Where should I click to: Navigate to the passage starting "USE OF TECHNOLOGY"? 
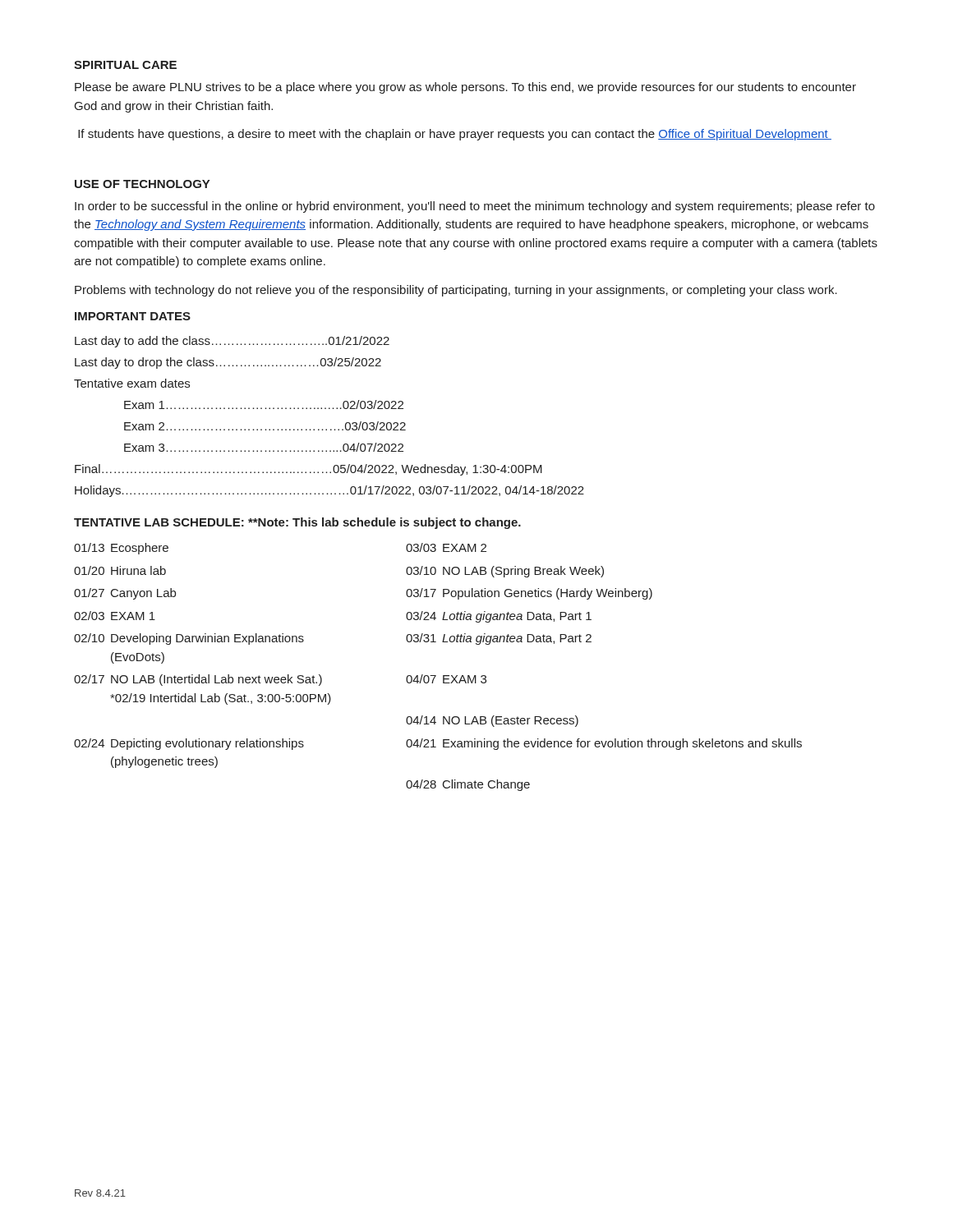(x=142, y=183)
